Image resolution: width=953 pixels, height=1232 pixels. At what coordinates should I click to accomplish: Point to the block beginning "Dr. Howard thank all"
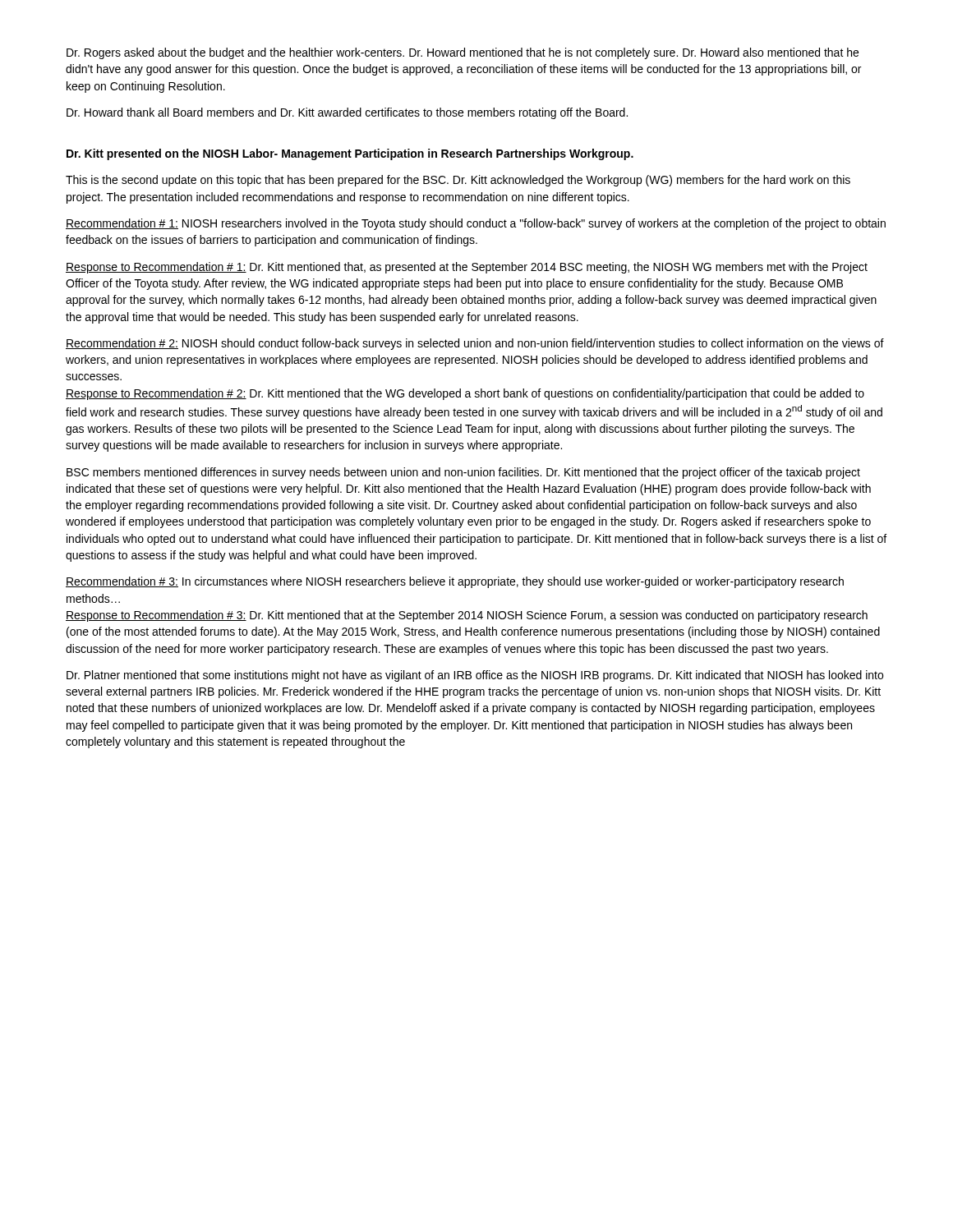(x=476, y=113)
